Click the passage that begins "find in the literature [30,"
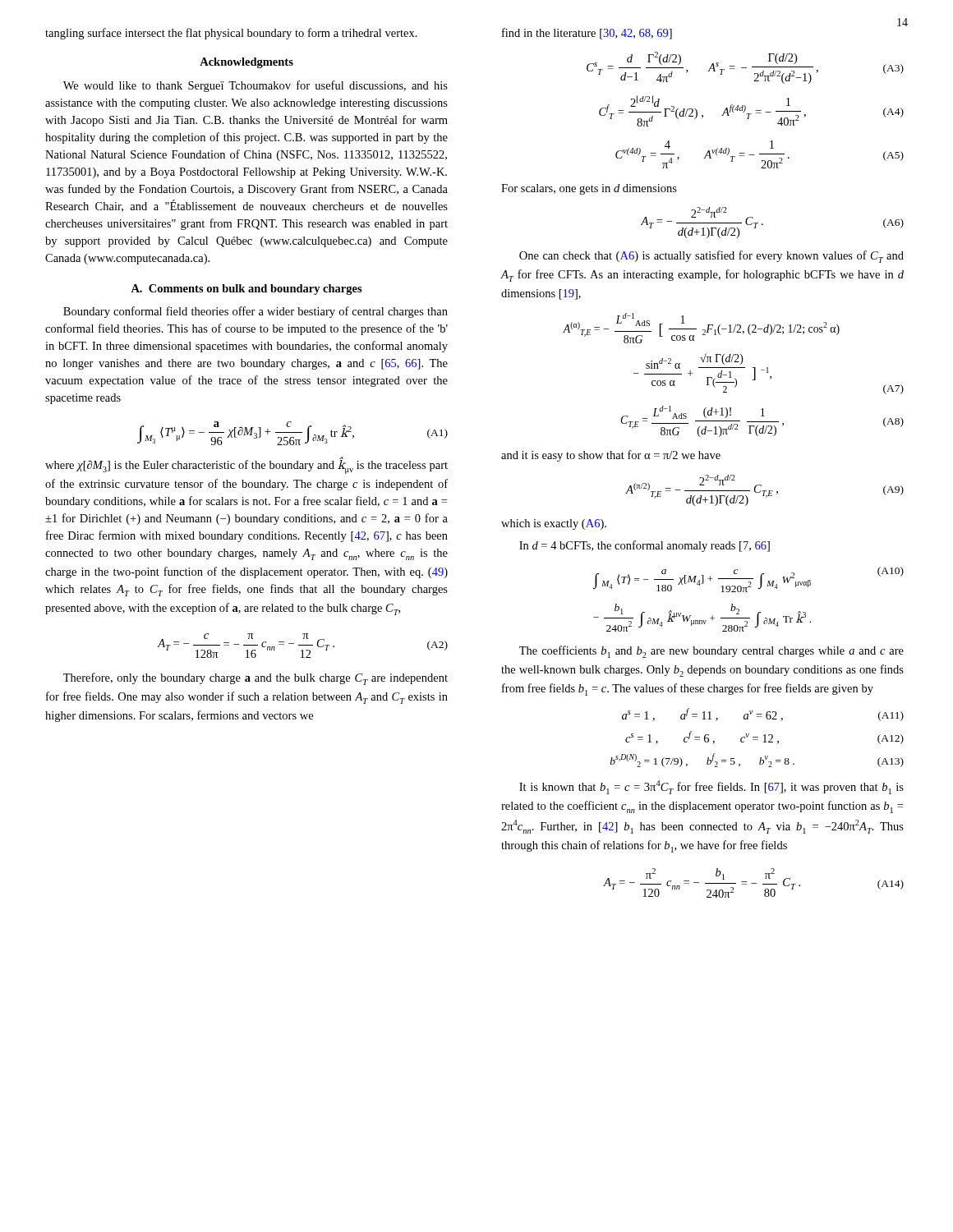 [x=587, y=34]
